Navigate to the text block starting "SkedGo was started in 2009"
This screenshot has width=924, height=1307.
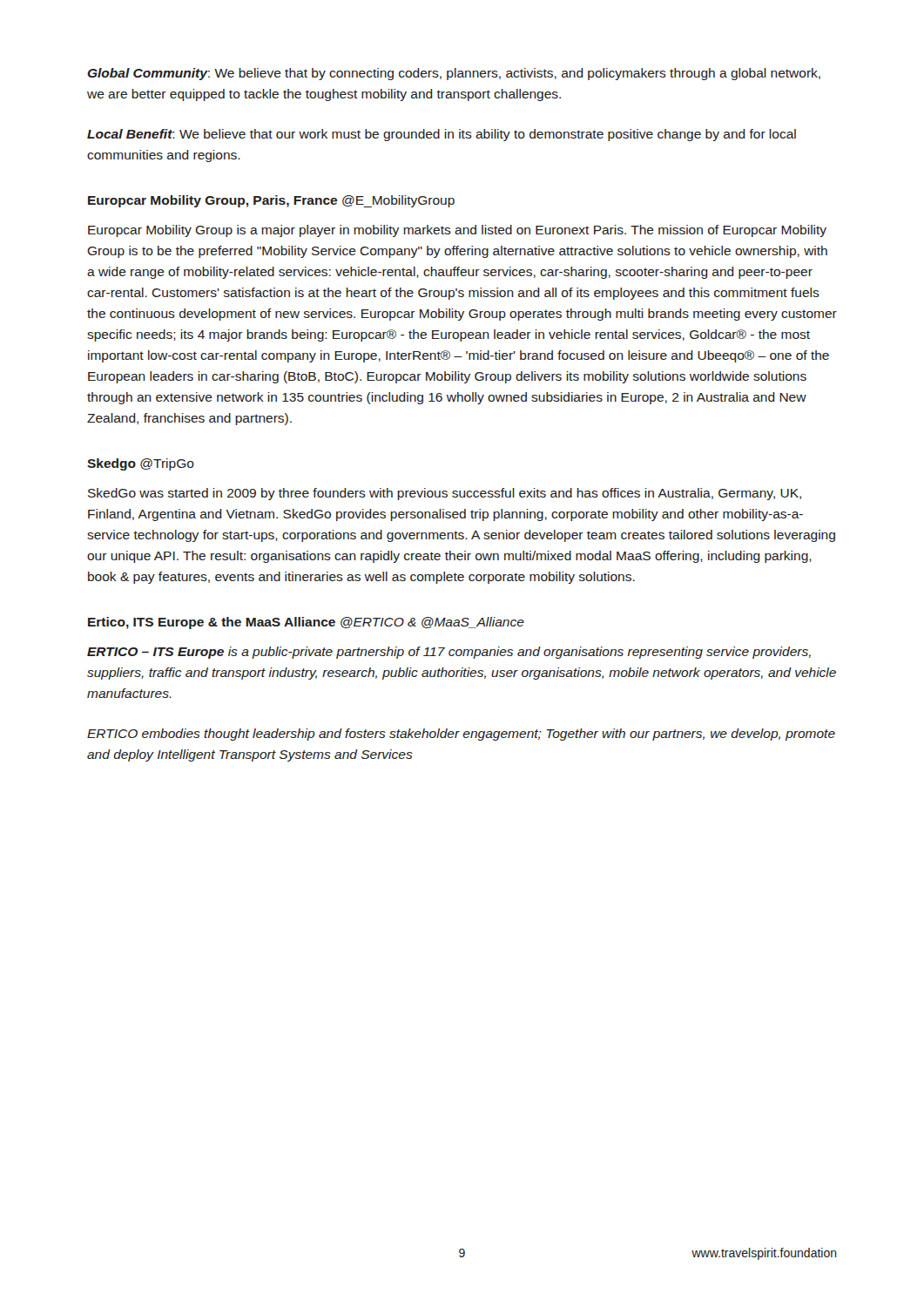pos(462,535)
